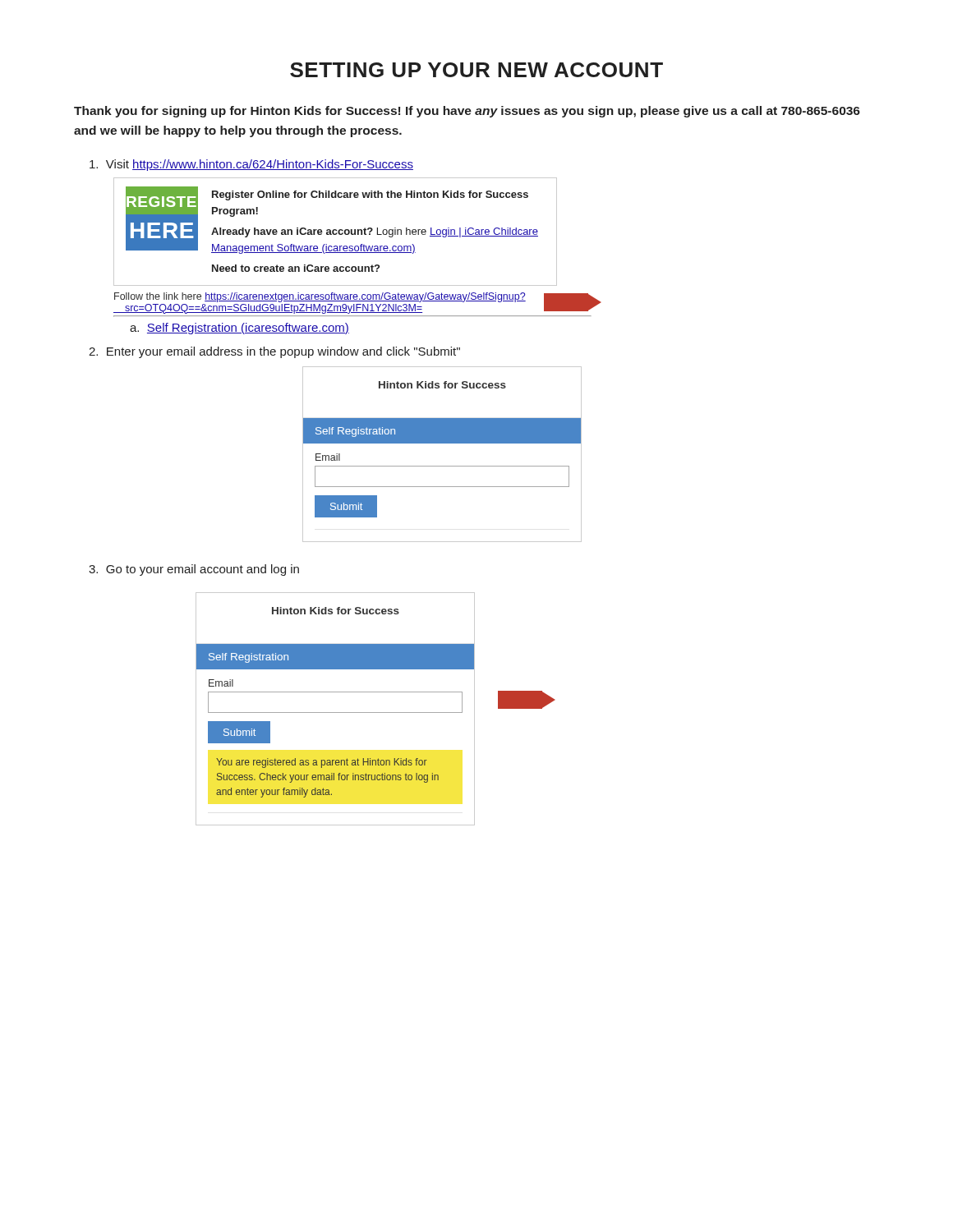This screenshot has width=953, height=1232.
Task: Navigate to the text starting "Visit https://www.hinton.ca/624/Hinton-Kids-For-Success REGISTER HERE Register Online for Childcare"
Action: pos(484,245)
